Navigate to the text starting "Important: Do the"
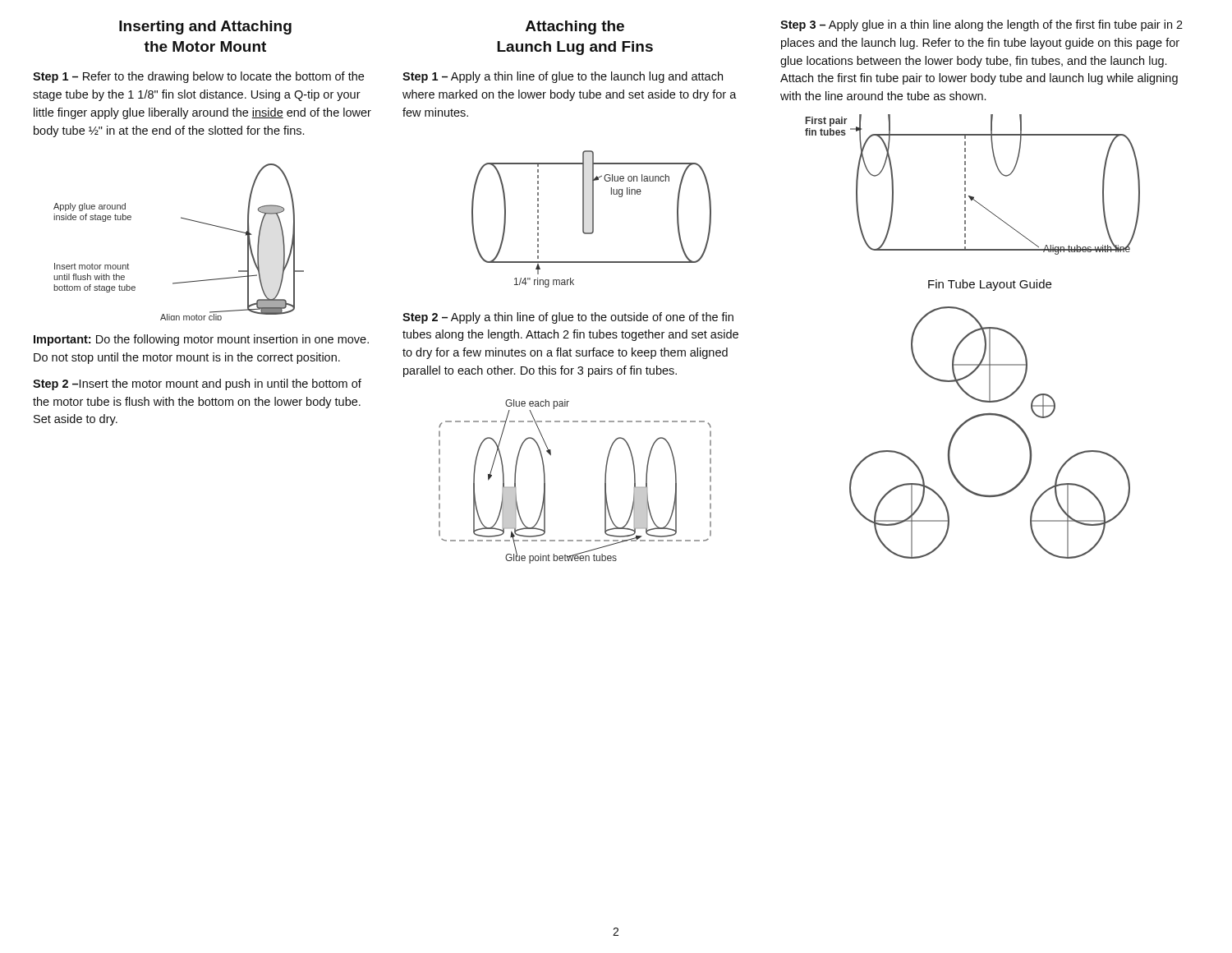Screen dimensions: 953x1232 pos(201,349)
